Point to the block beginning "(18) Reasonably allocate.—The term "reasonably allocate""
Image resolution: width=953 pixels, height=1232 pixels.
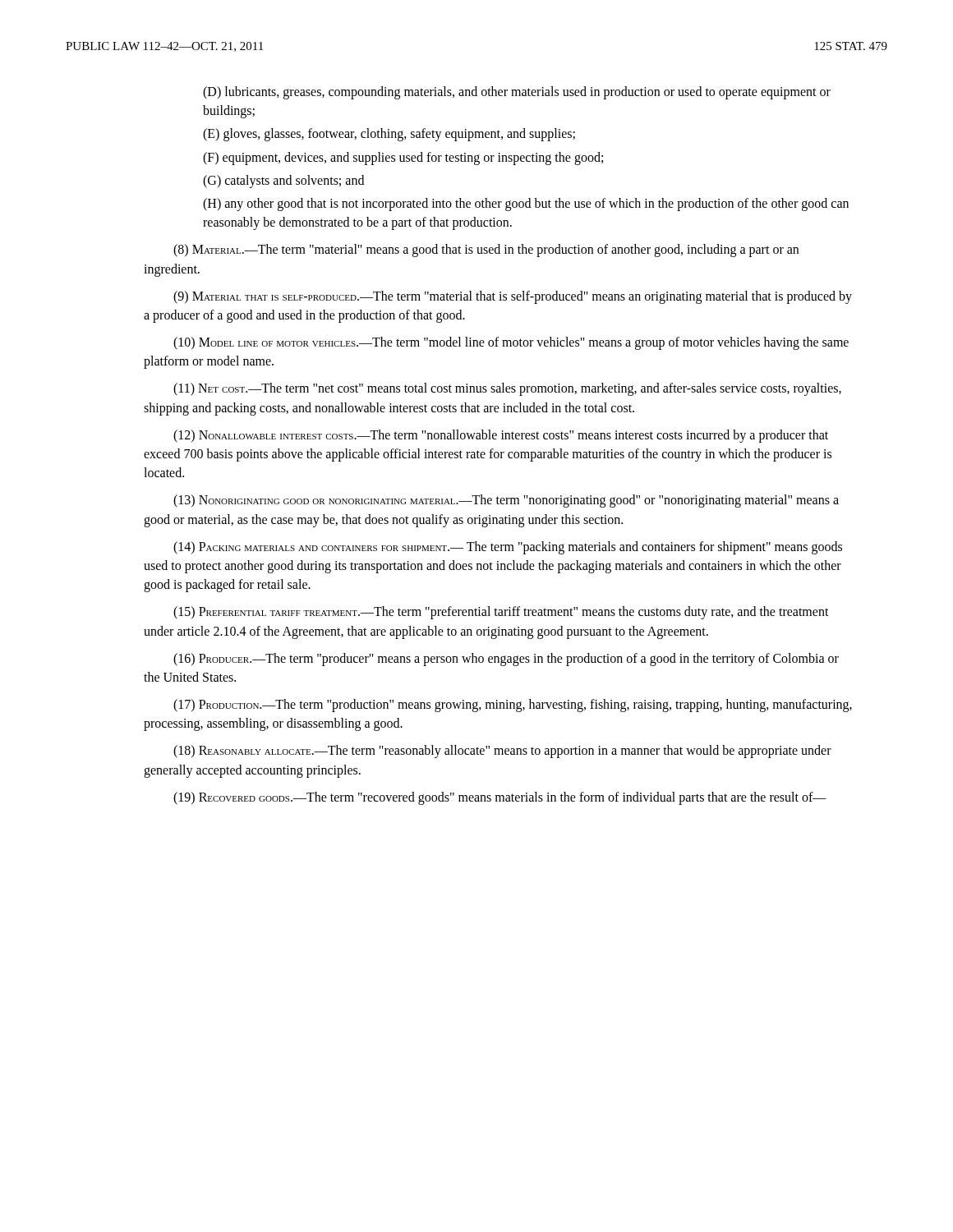pos(487,760)
